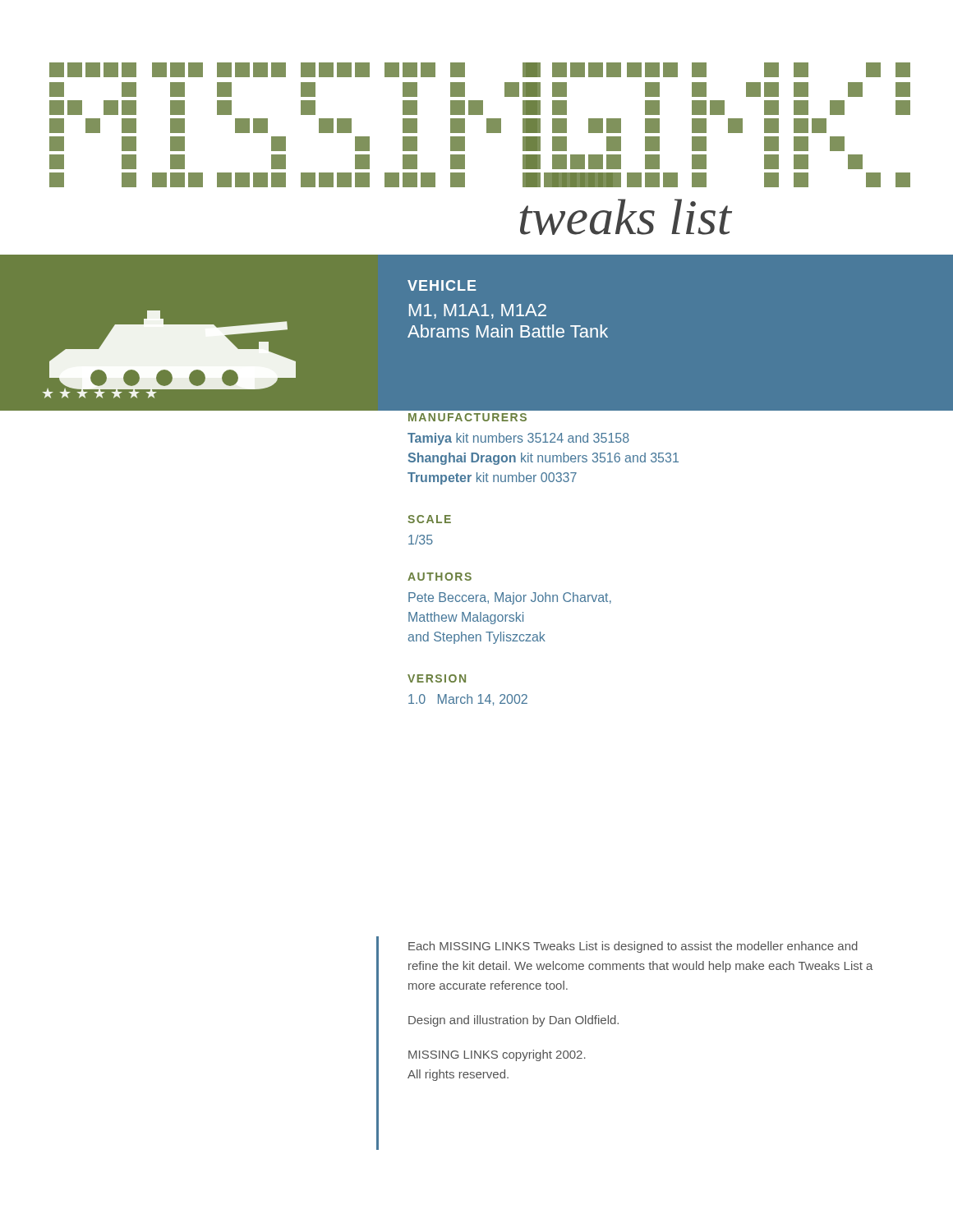Image resolution: width=953 pixels, height=1232 pixels.
Task: Click on the region starting "0 March 14, 2002"
Action: (468, 699)
